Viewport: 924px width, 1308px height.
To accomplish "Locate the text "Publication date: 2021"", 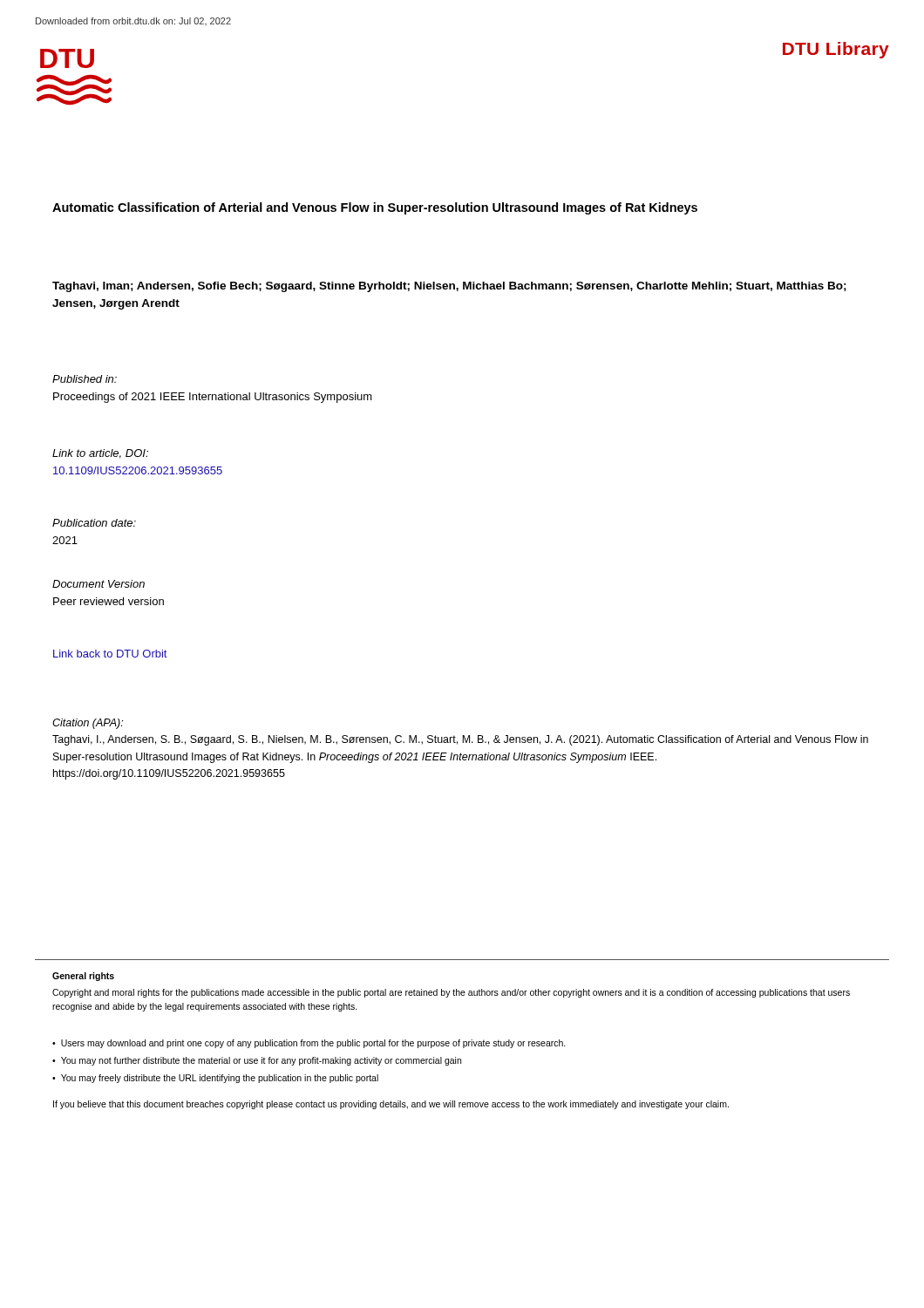I will tap(94, 531).
